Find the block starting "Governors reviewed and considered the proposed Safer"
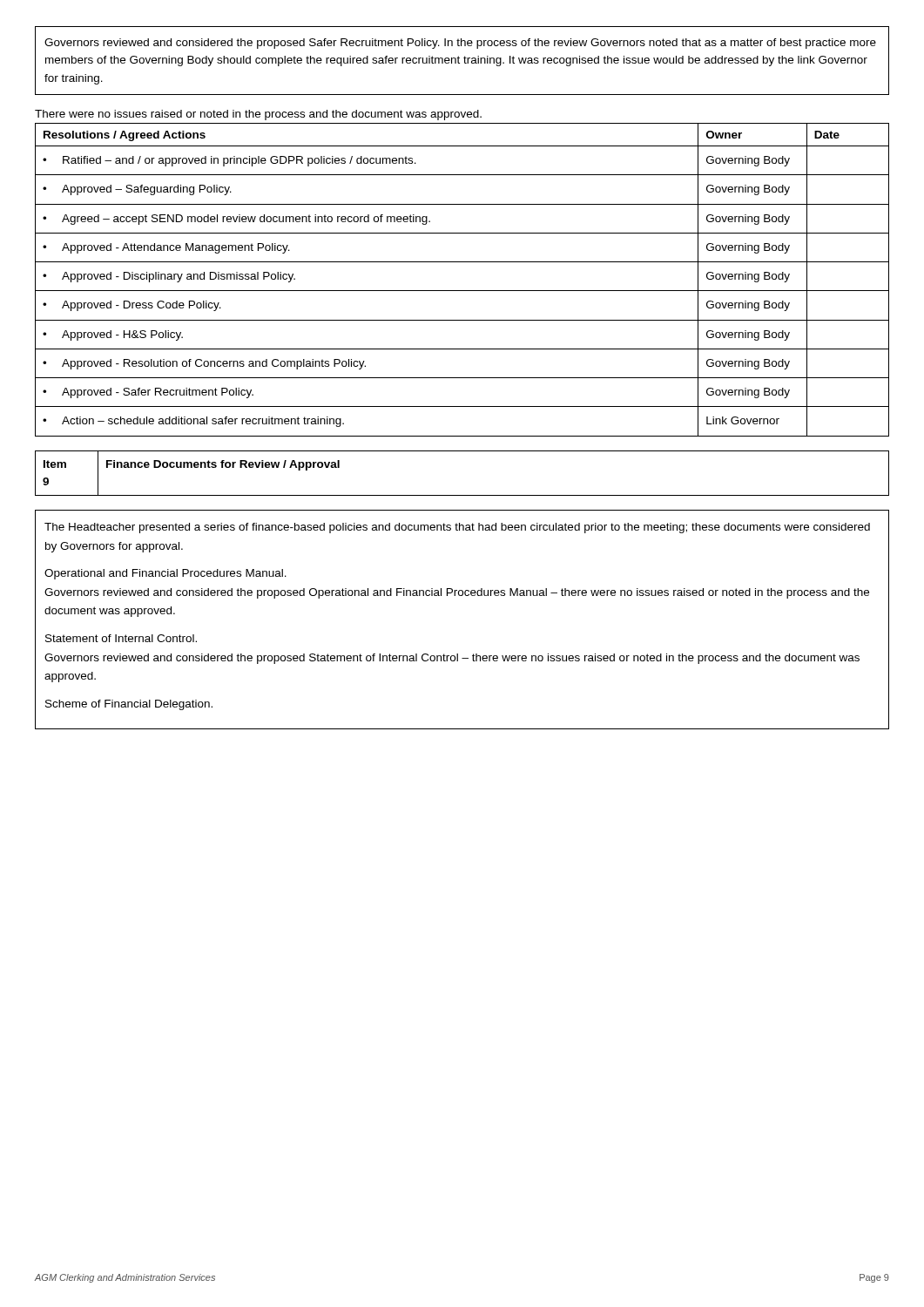Screen dimensions: 1307x924 pyautogui.click(x=460, y=60)
